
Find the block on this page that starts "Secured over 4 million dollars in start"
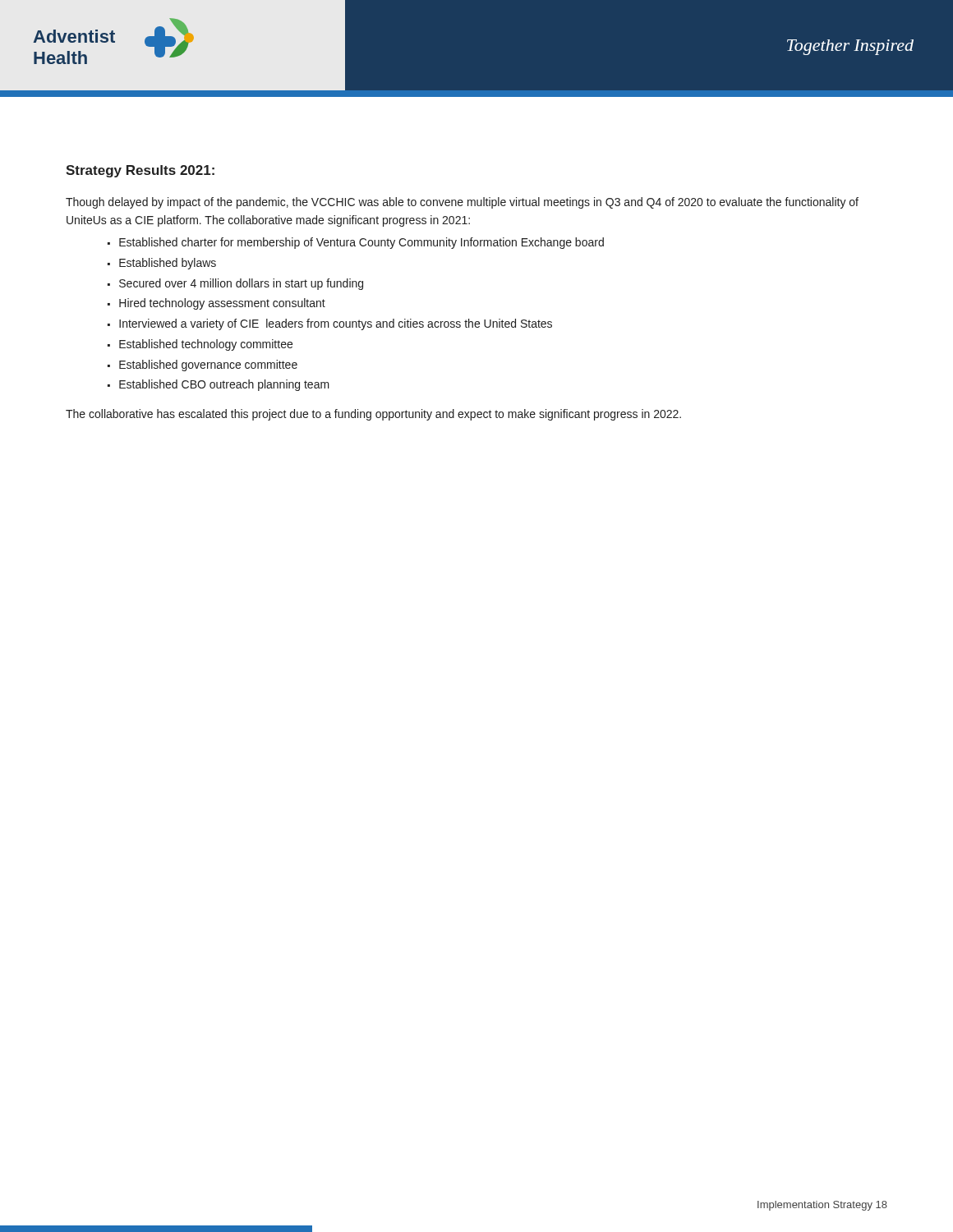pos(241,283)
